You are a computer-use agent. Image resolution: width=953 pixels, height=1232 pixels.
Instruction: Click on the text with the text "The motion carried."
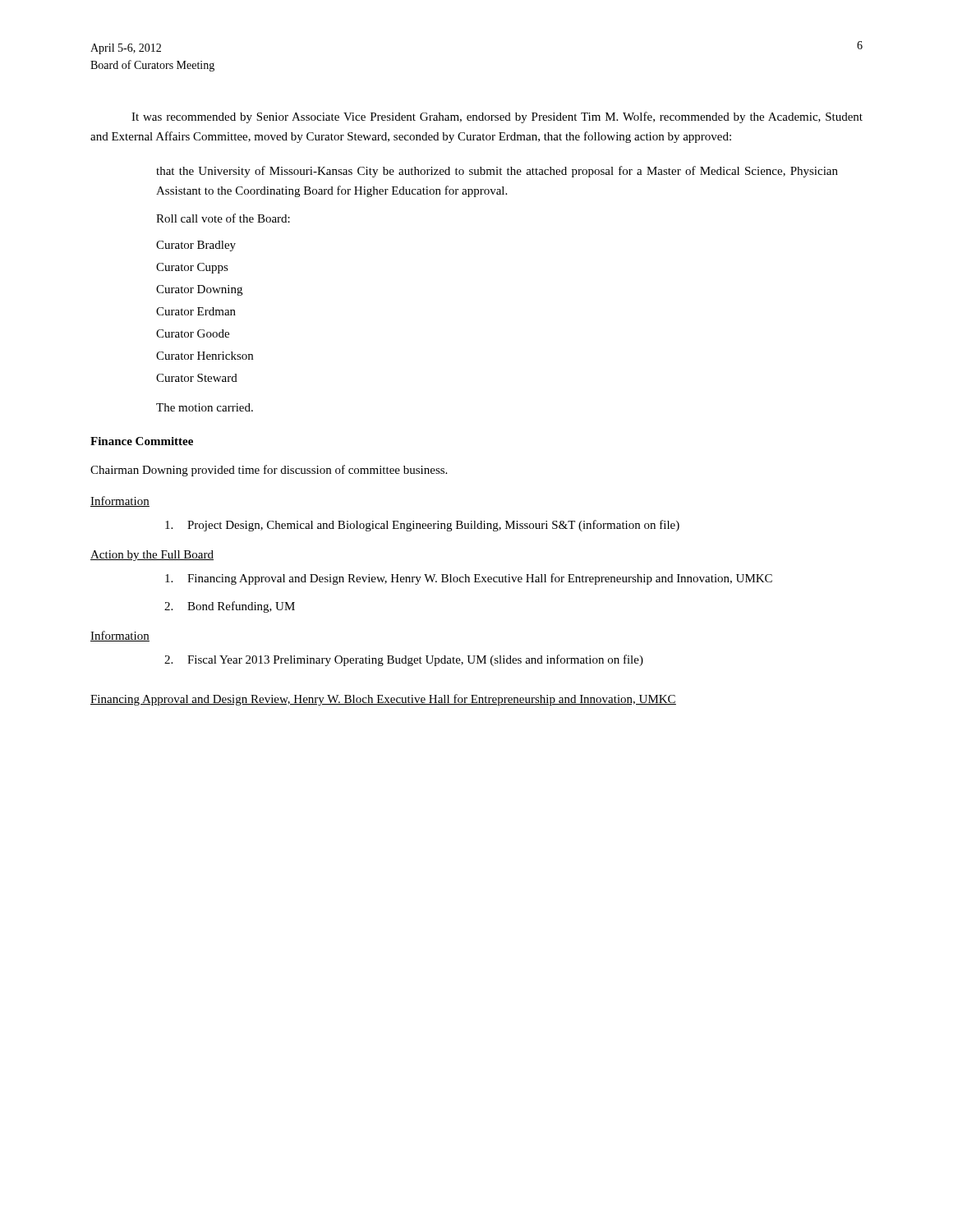[x=205, y=407]
